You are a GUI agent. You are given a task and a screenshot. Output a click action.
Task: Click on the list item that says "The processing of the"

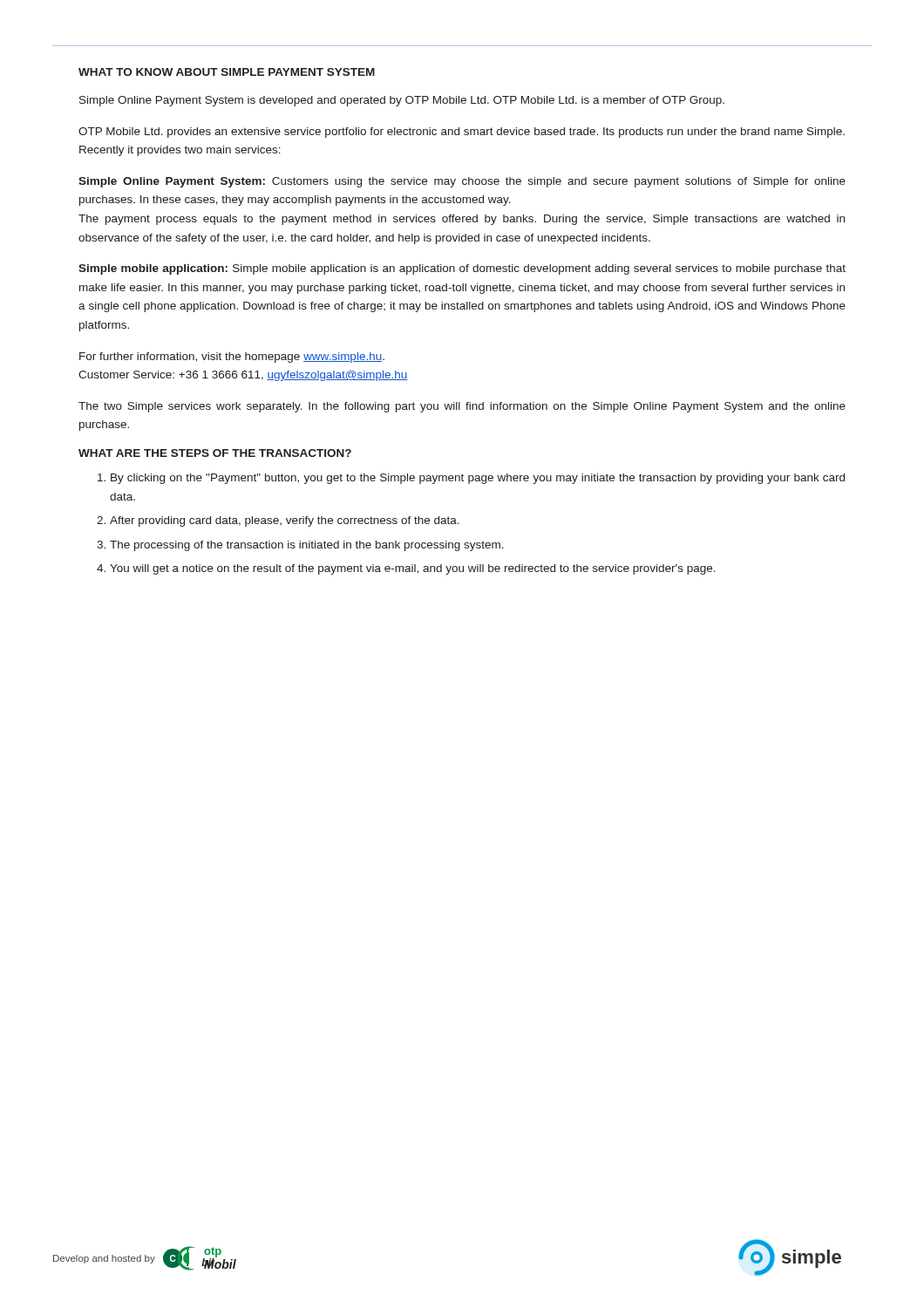click(307, 544)
